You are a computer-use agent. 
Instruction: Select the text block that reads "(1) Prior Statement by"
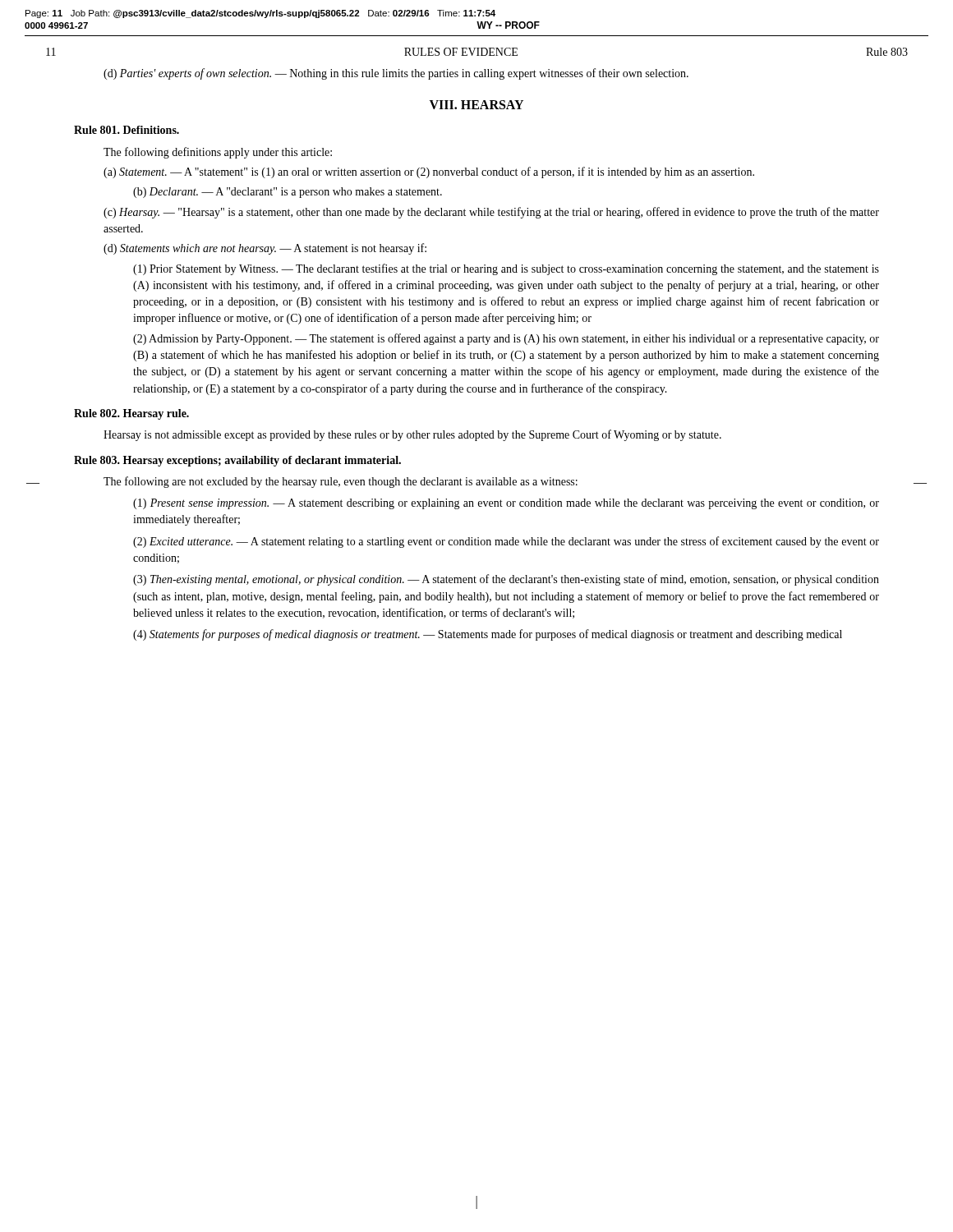coord(506,294)
